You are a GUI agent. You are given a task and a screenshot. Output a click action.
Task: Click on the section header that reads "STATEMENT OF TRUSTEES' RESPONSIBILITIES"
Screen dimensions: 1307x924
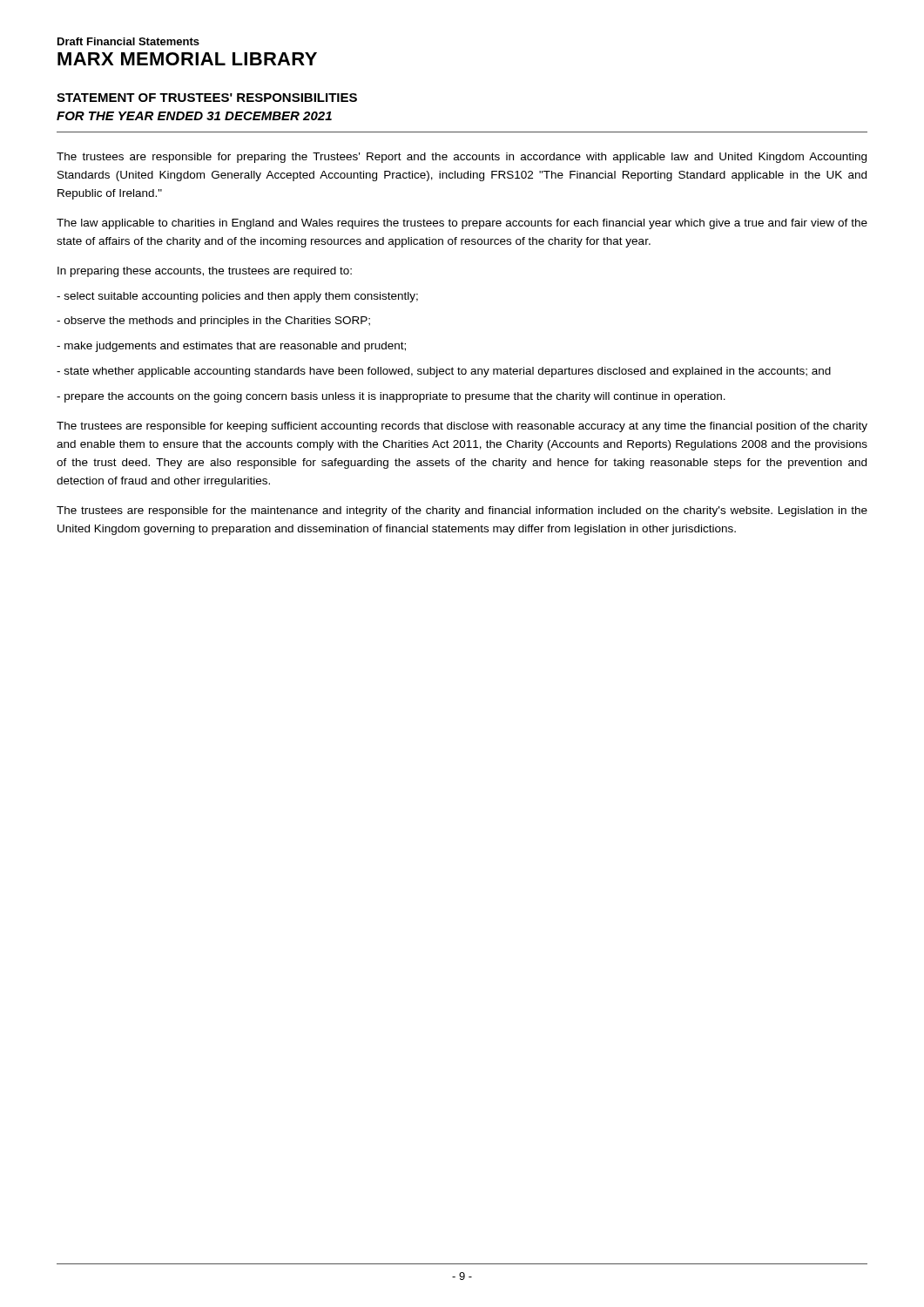(x=207, y=98)
